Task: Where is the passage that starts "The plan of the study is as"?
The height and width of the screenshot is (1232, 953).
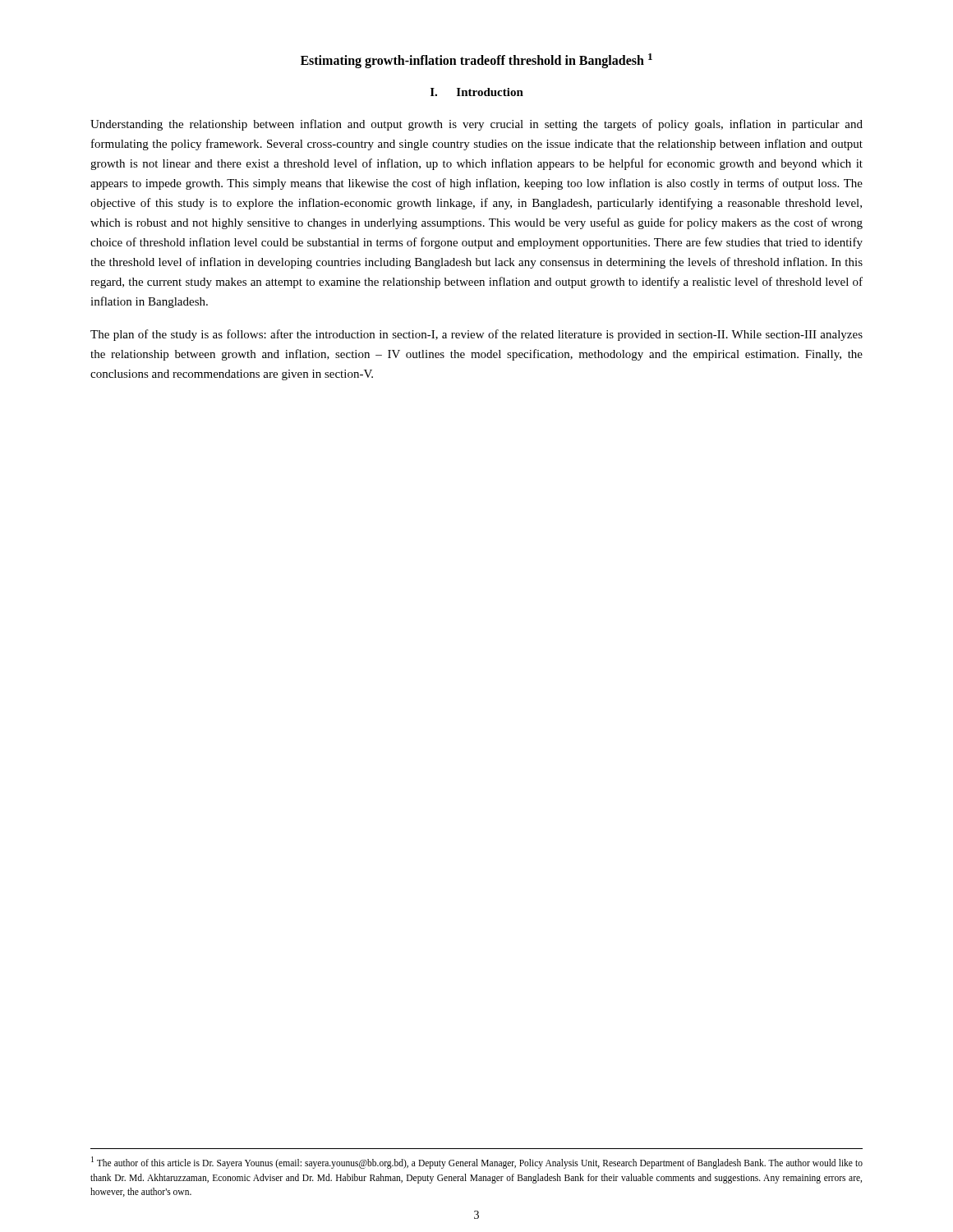Action: click(476, 354)
